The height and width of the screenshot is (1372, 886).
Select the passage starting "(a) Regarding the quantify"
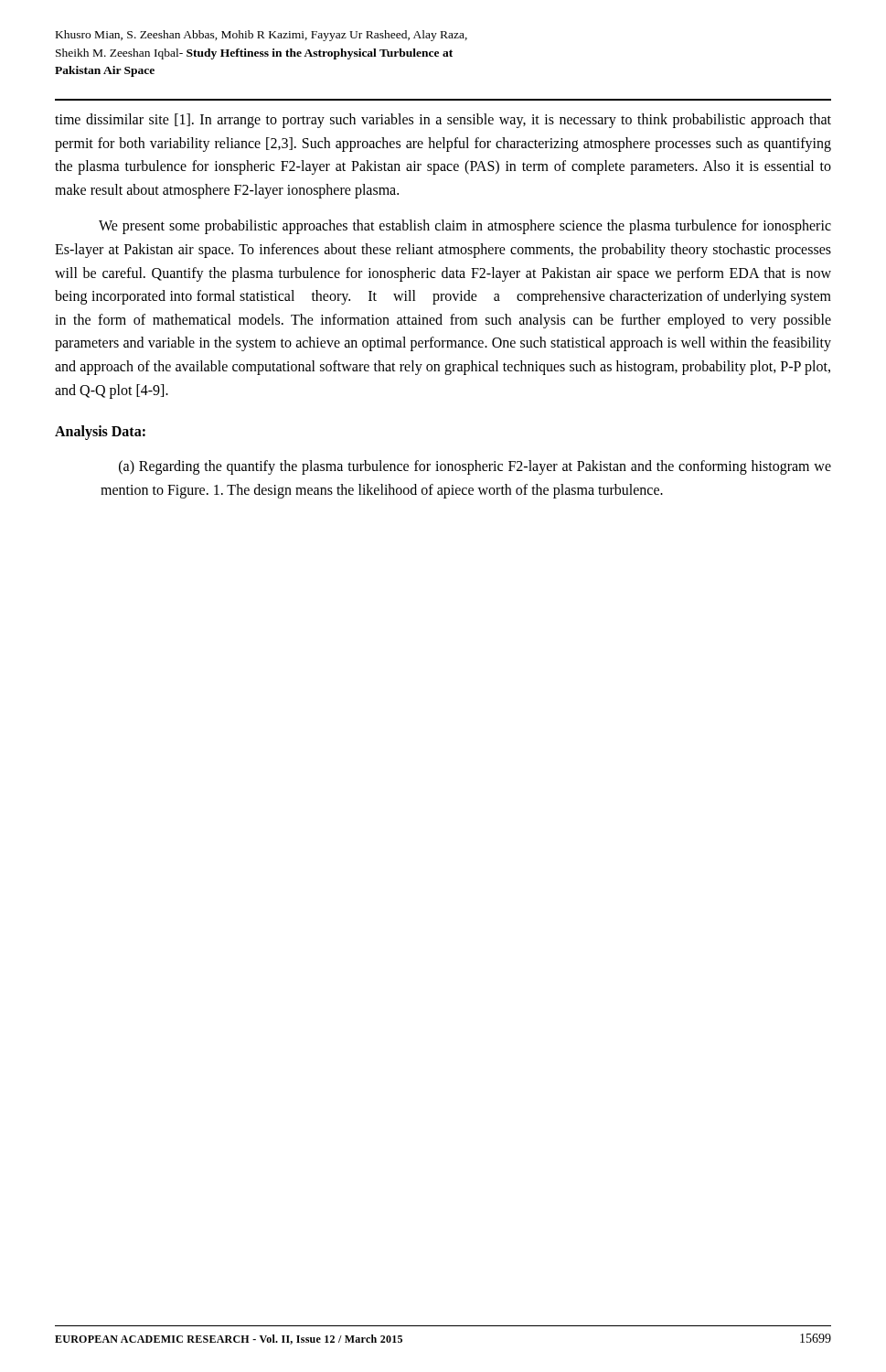tap(466, 478)
